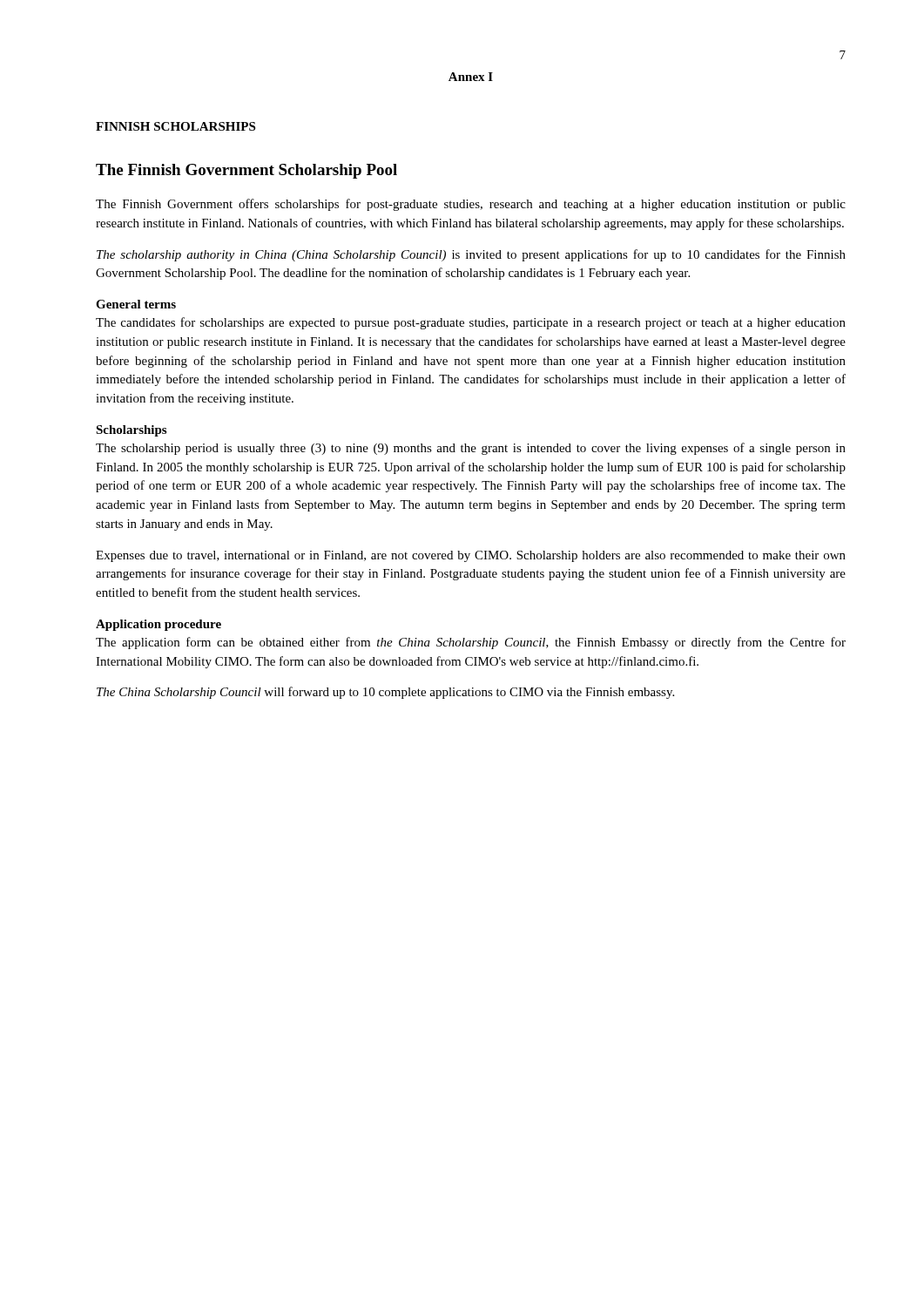
Task: Select the section header with the text "General terms"
Action: (x=136, y=304)
